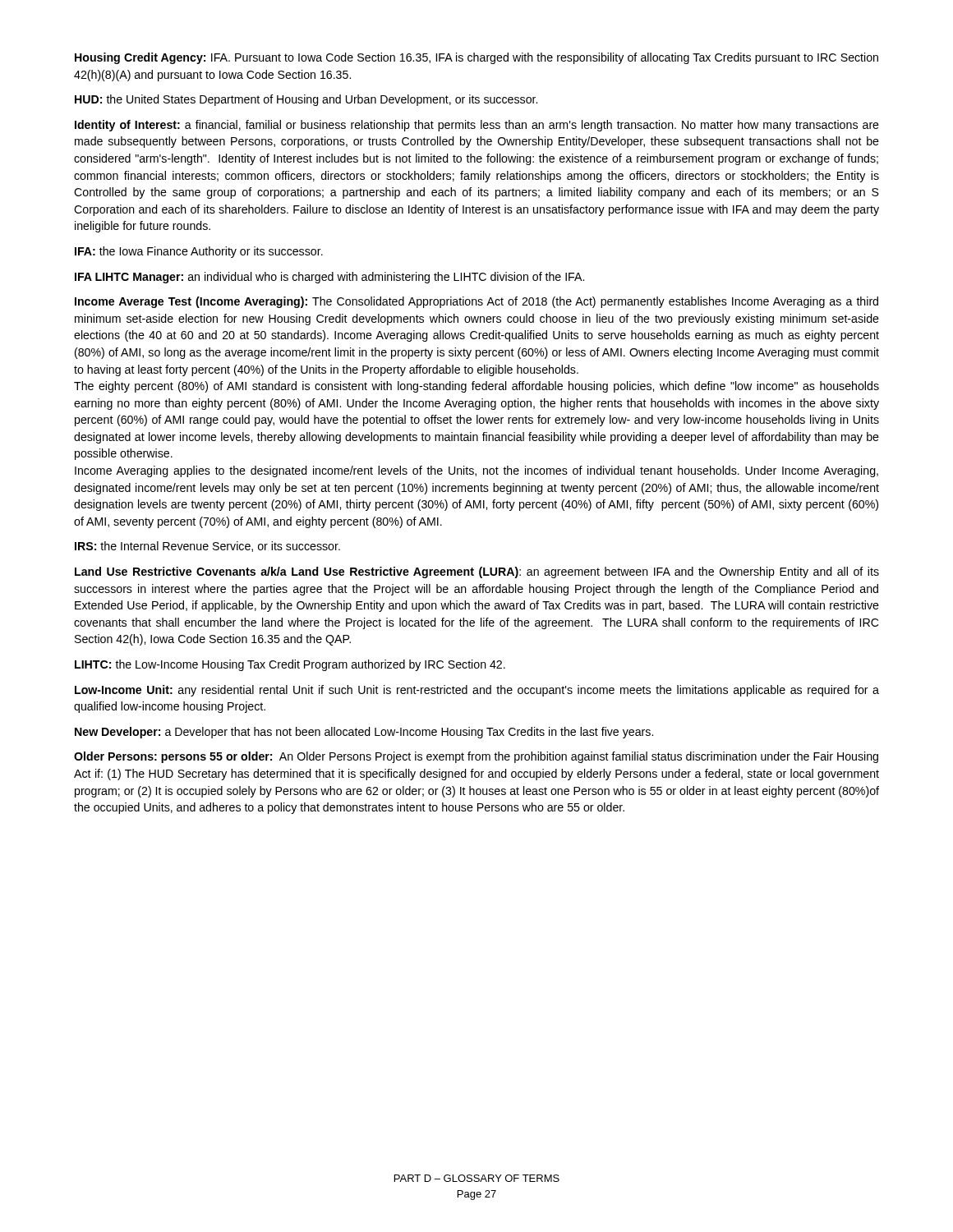Click the passage that begins "IFA: the Iowa Finance Authority or"

tap(199, 251)
